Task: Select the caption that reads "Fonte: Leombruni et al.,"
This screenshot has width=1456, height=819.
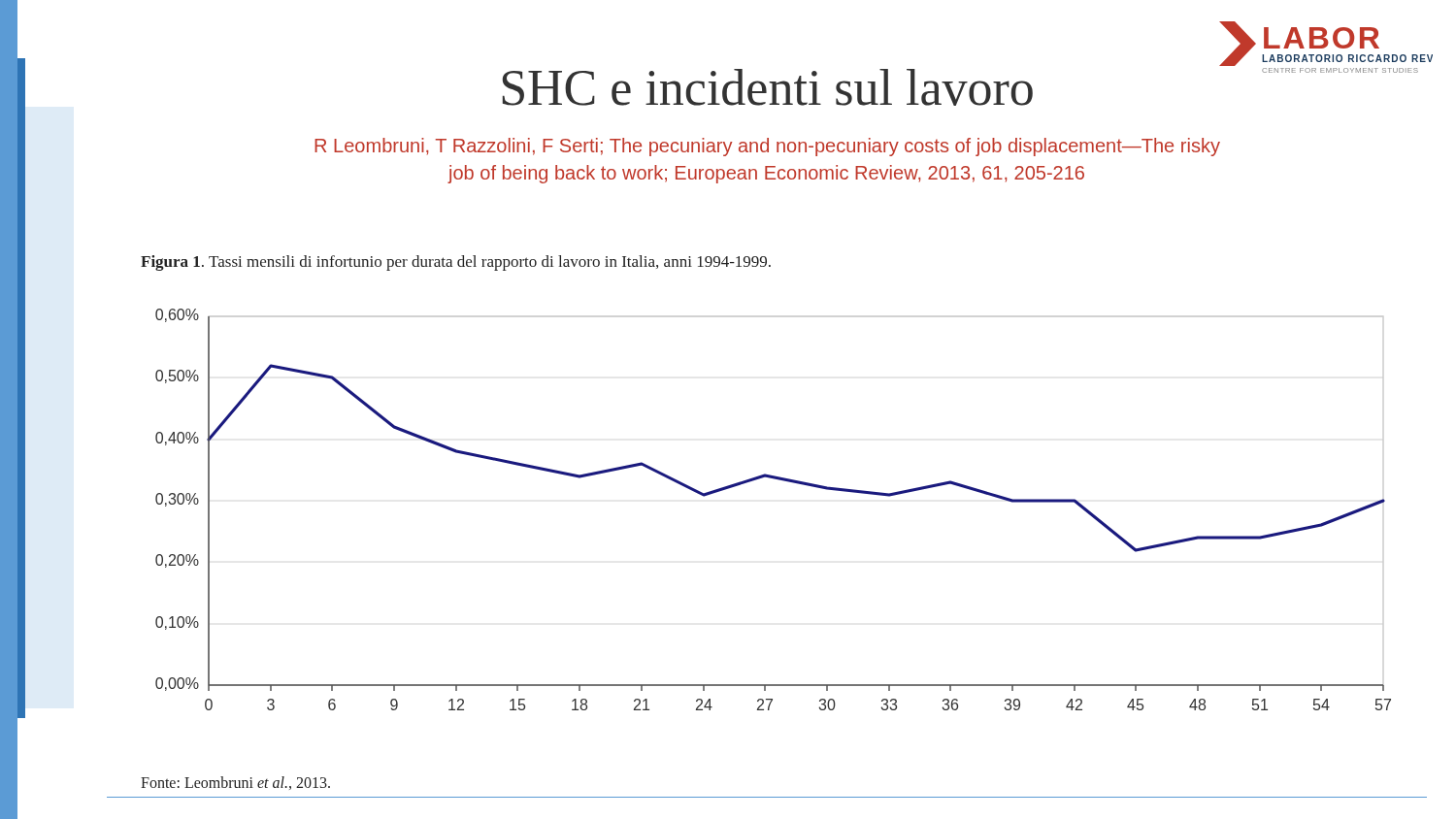Action: 236,783
